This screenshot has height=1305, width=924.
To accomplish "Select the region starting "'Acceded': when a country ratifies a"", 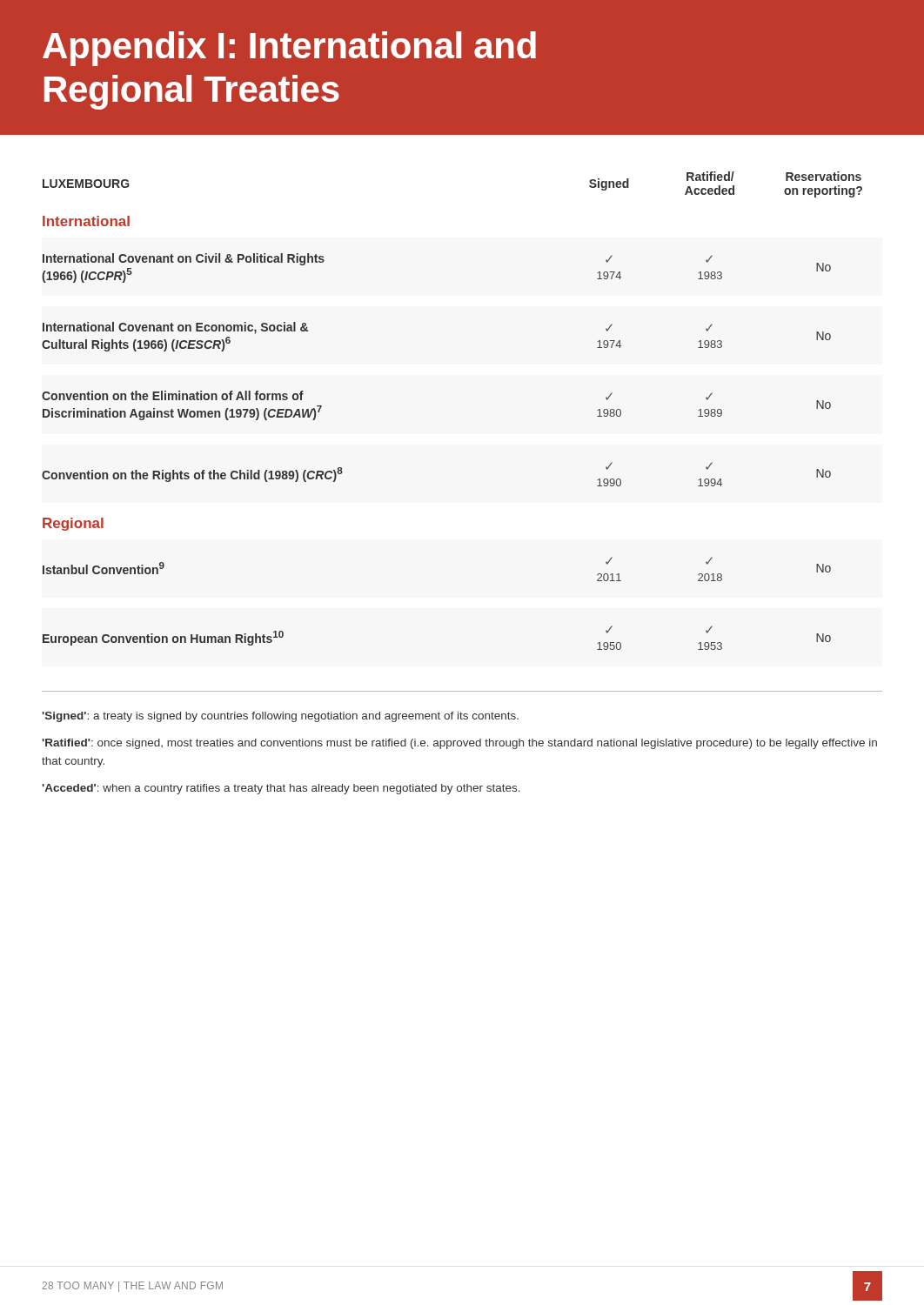I will (x=281, y=788).
